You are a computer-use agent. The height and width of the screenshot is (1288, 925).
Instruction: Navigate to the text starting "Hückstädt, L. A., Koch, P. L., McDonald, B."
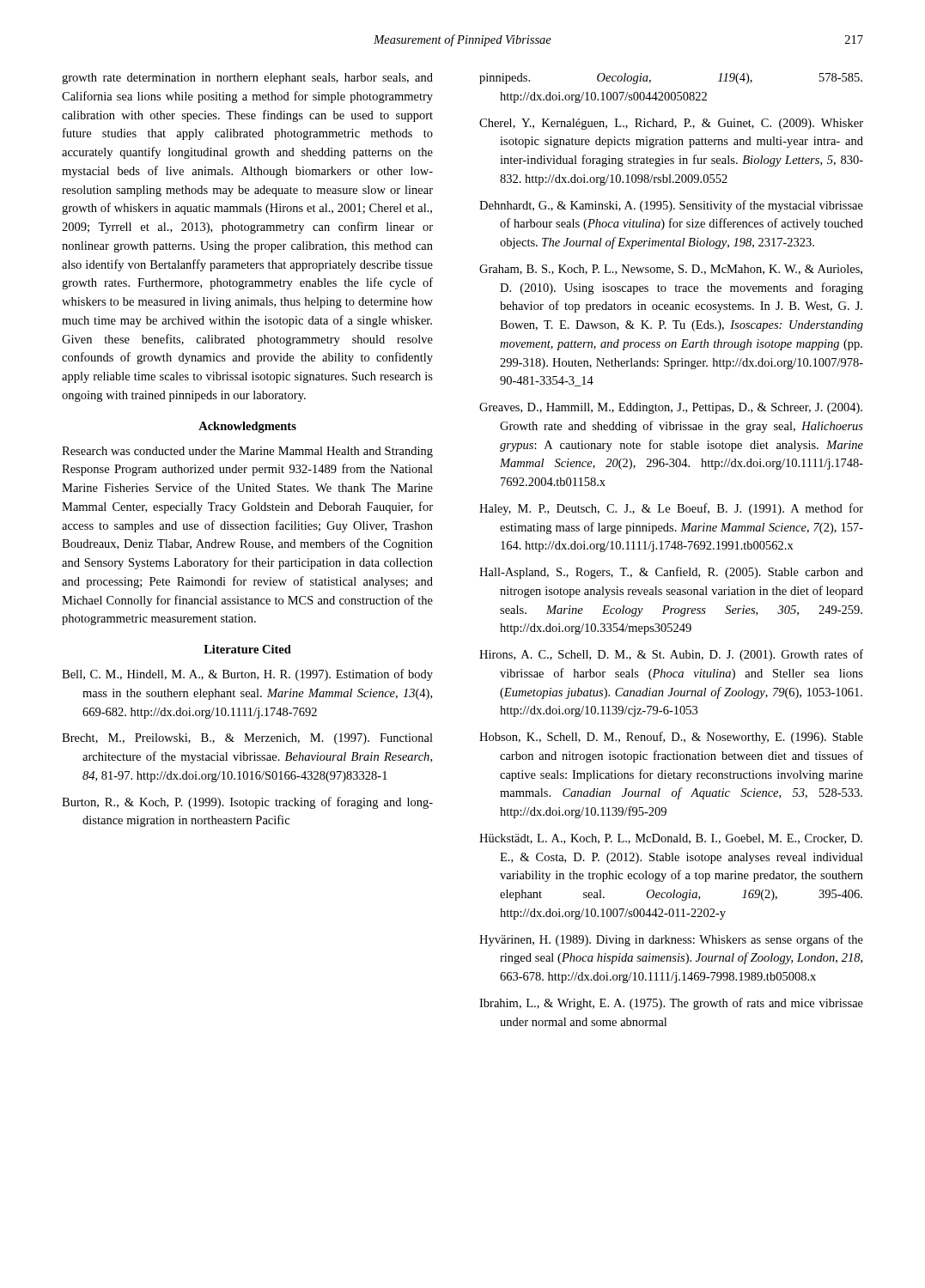pyautogui.click(x=671, y=875)
